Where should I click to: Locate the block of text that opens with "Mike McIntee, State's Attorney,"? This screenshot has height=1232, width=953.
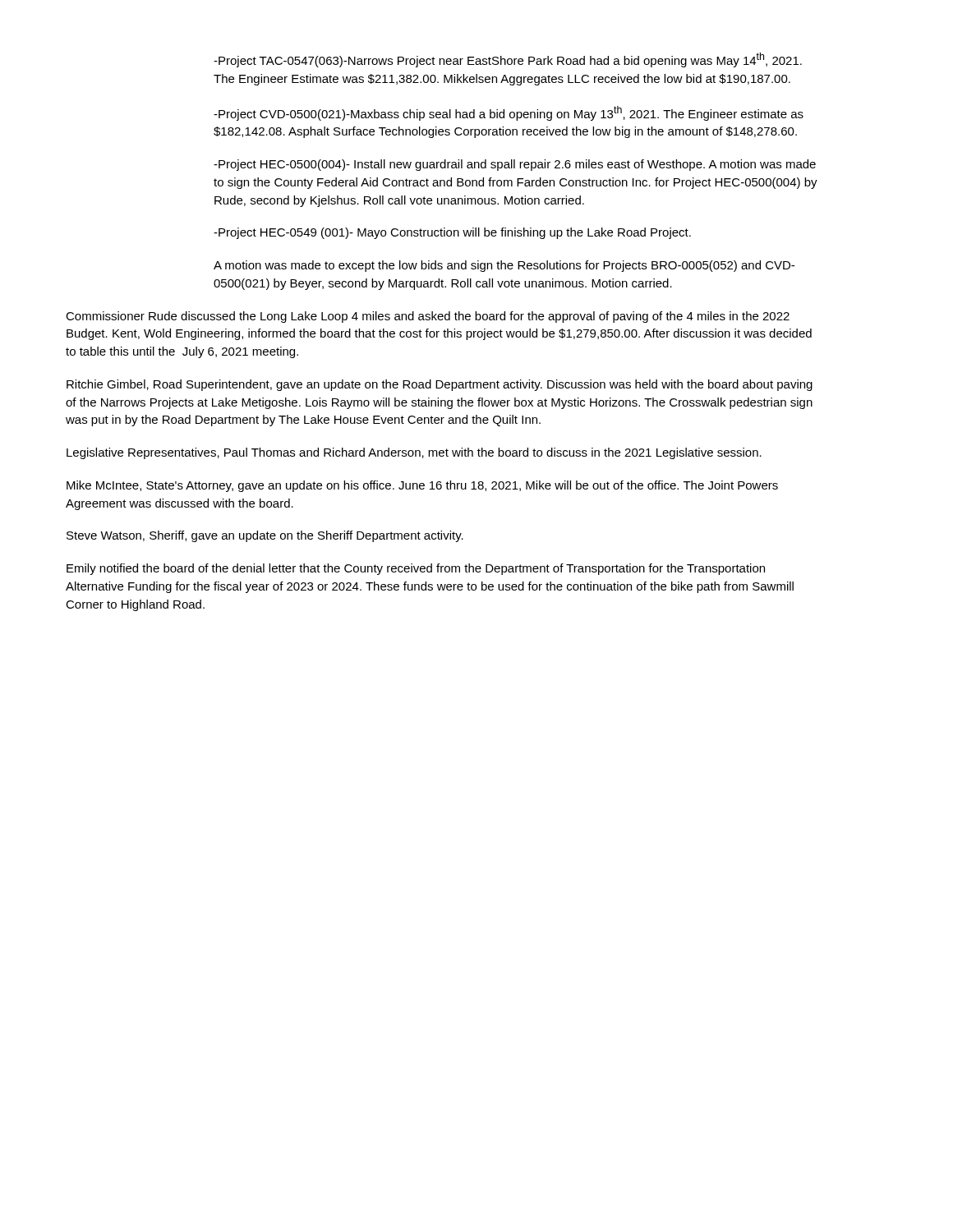click(422, 494)
